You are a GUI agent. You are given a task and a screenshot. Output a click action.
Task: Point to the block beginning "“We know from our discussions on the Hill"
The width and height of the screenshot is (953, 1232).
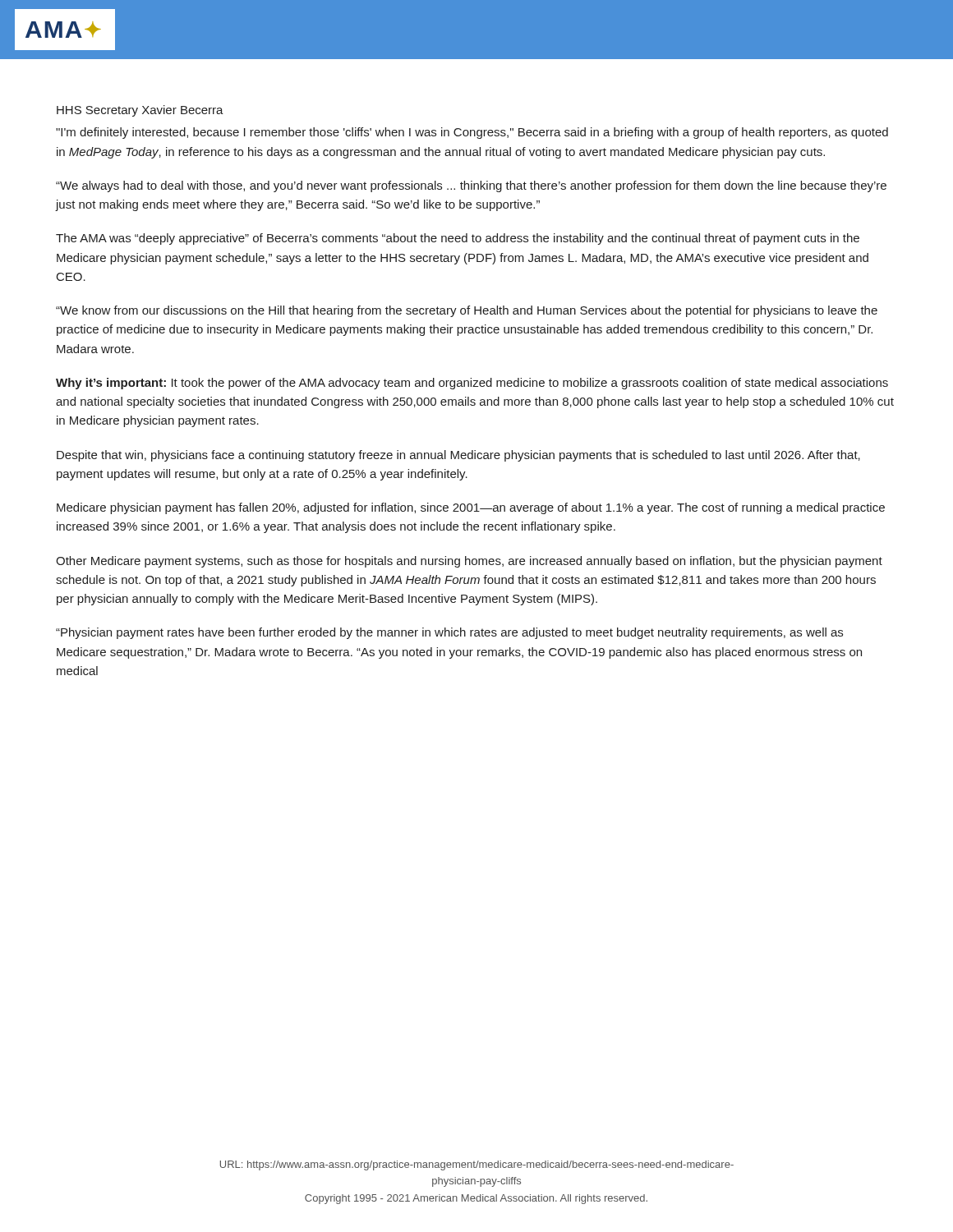(x=467, y=329)
